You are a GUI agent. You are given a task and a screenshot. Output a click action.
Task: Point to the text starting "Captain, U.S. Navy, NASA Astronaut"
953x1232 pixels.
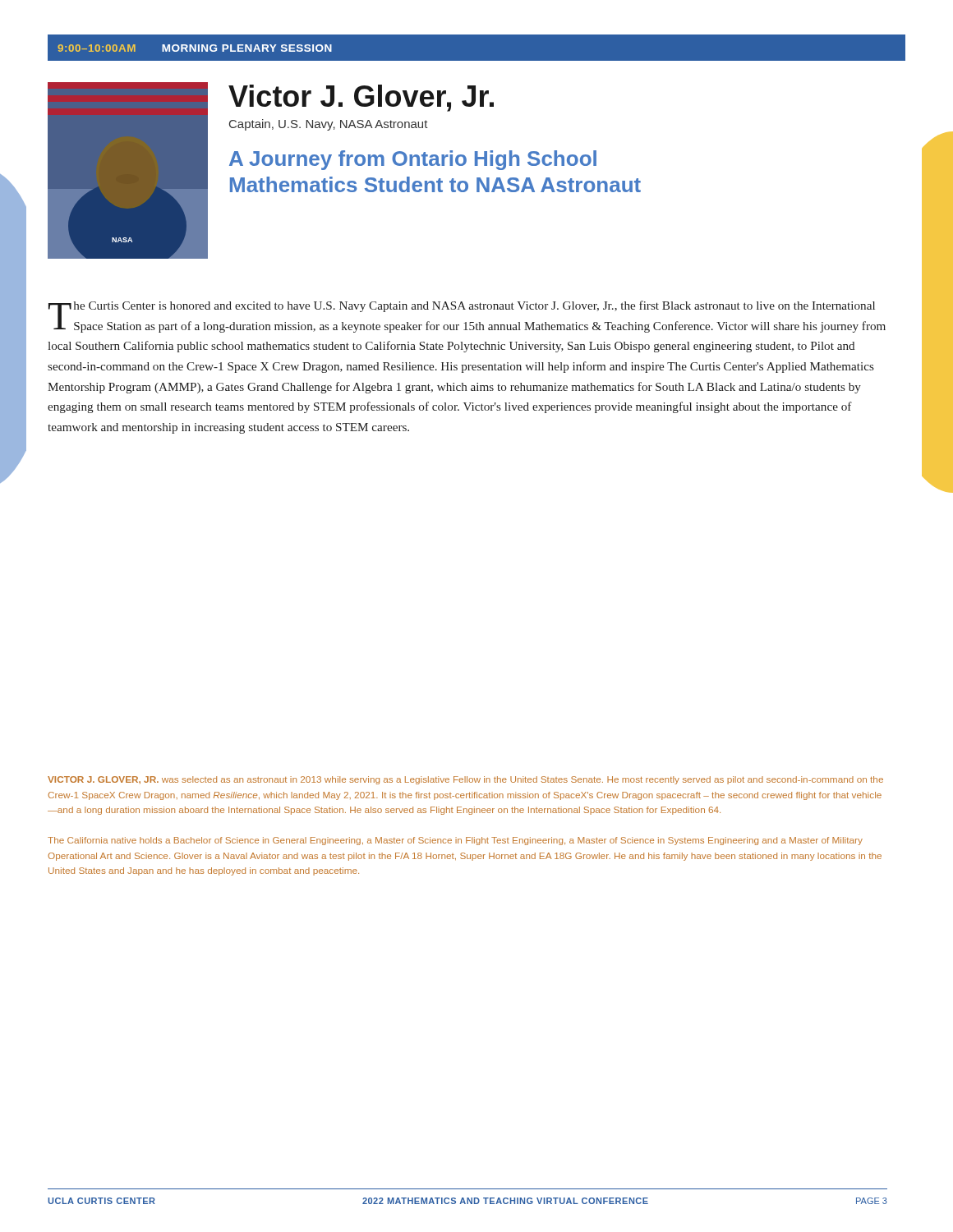pyautogui.click(x=328, y=123)
